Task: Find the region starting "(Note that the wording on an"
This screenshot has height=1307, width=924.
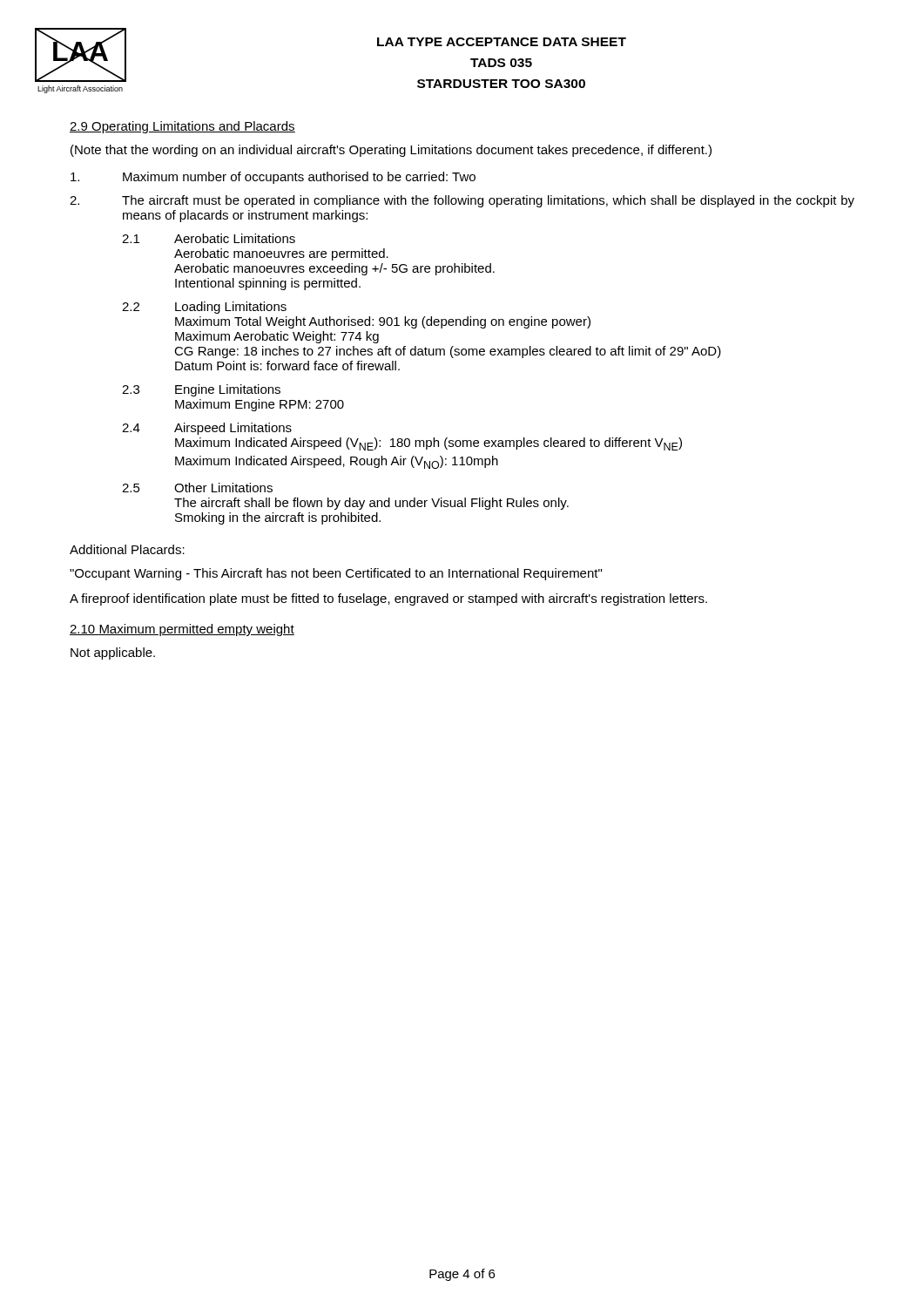Action: coord(391,149)
